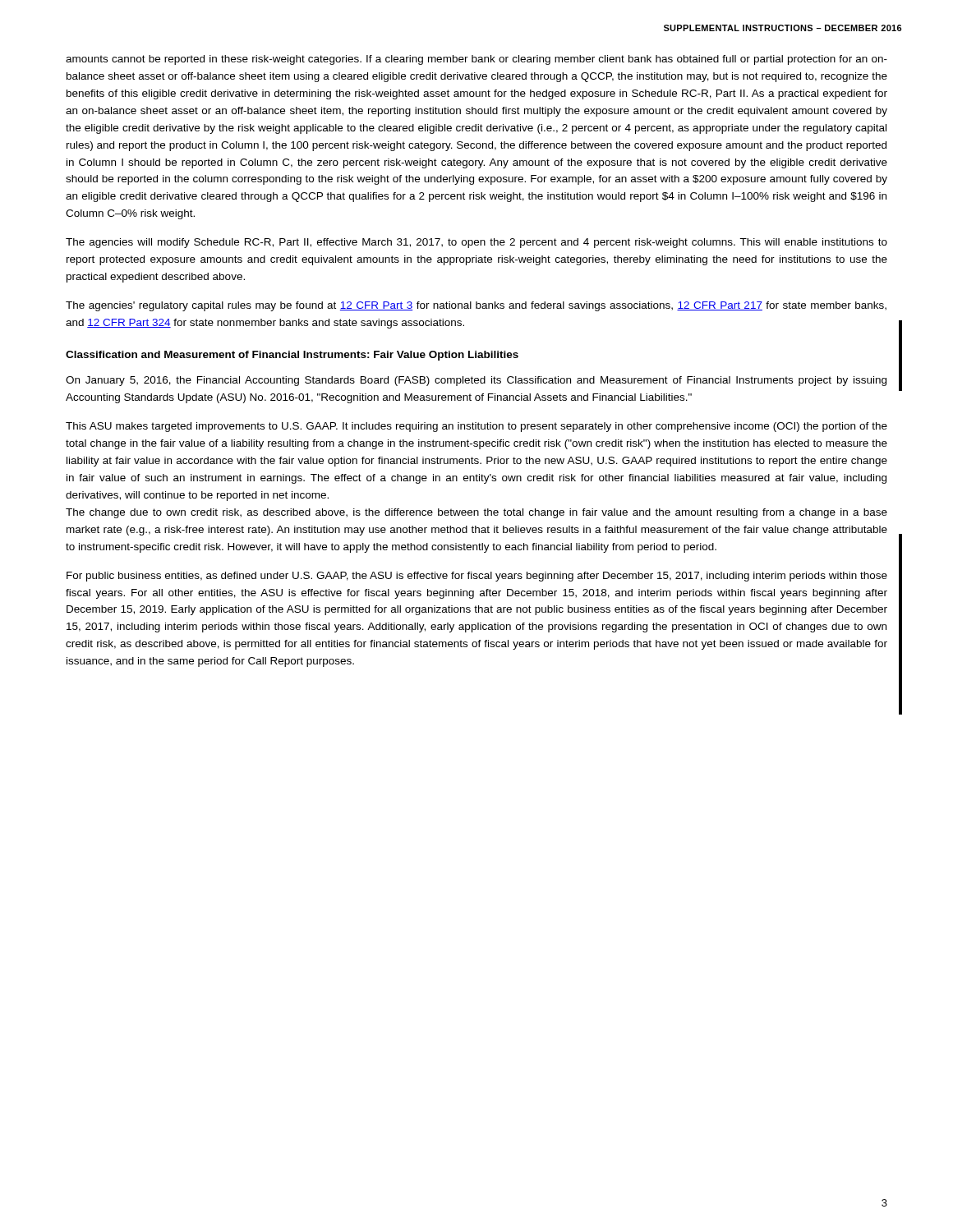Screen dimensions: 1232x953
Task: Find the block on this page that starts "The agencies will modify Schedule"
Action: (476, 259)
